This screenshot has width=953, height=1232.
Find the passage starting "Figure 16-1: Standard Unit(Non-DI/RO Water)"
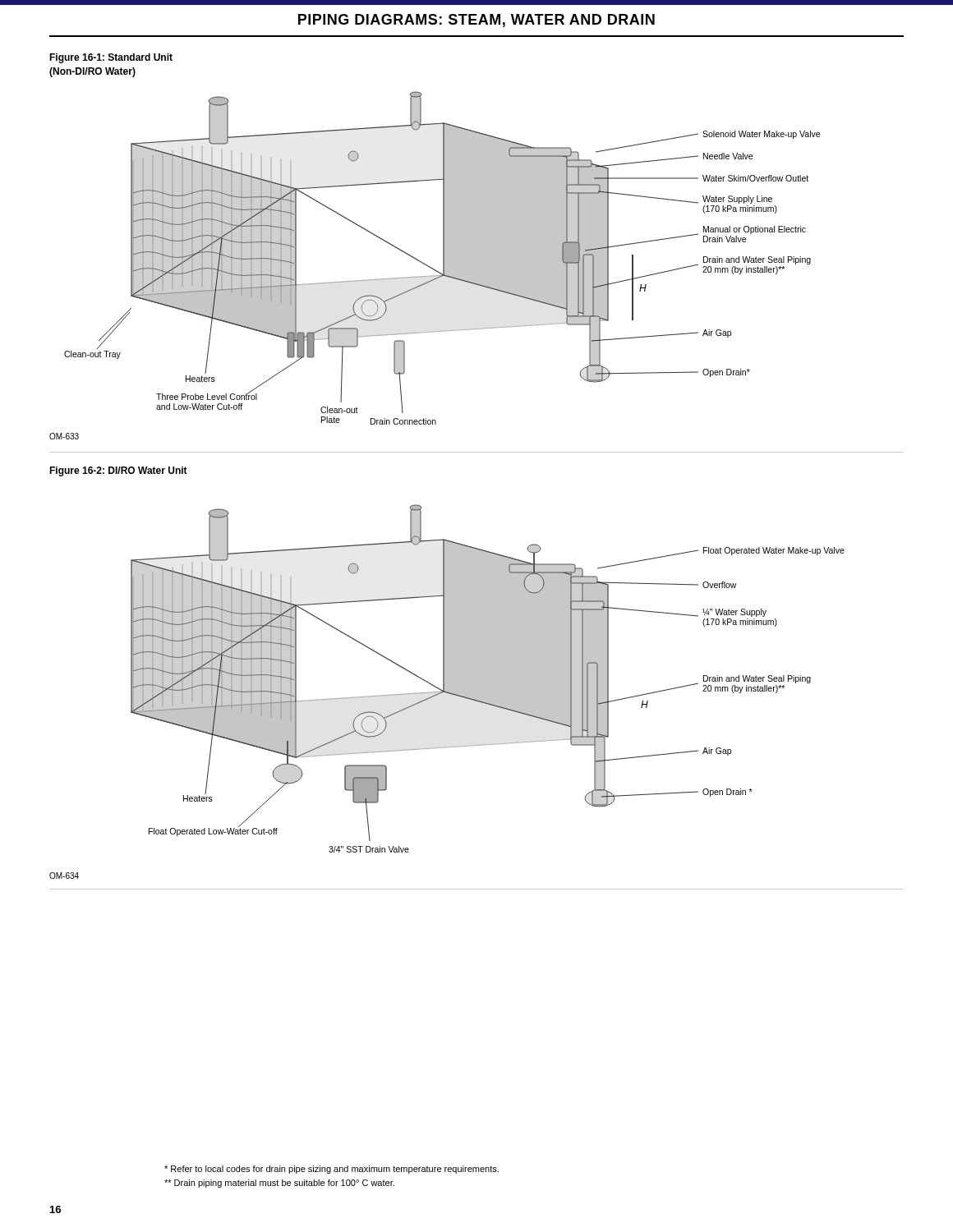111,64
